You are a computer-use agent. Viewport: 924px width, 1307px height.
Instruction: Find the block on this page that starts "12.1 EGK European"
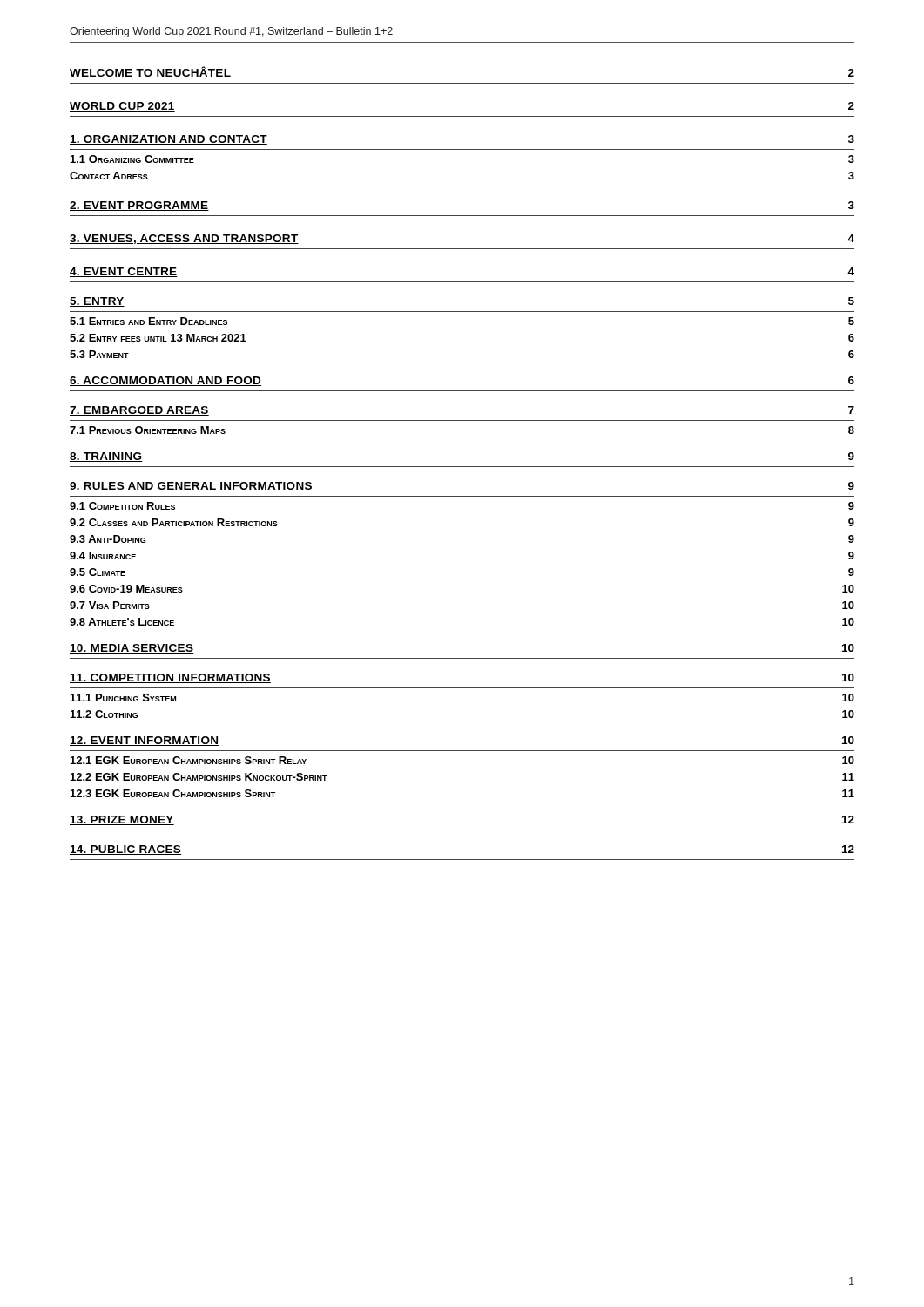[462, 759]
